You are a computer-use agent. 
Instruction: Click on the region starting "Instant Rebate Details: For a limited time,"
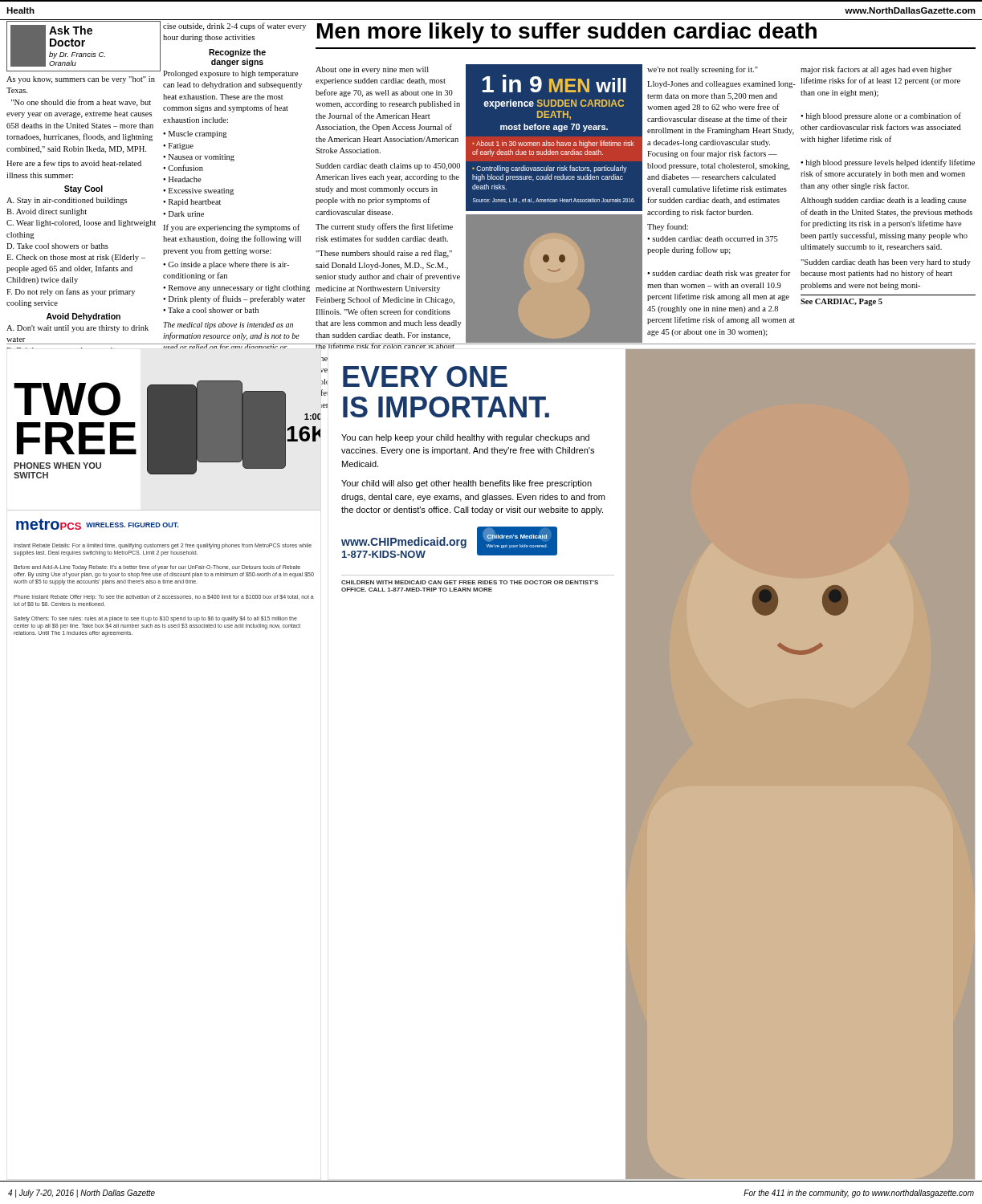(164, 589)
